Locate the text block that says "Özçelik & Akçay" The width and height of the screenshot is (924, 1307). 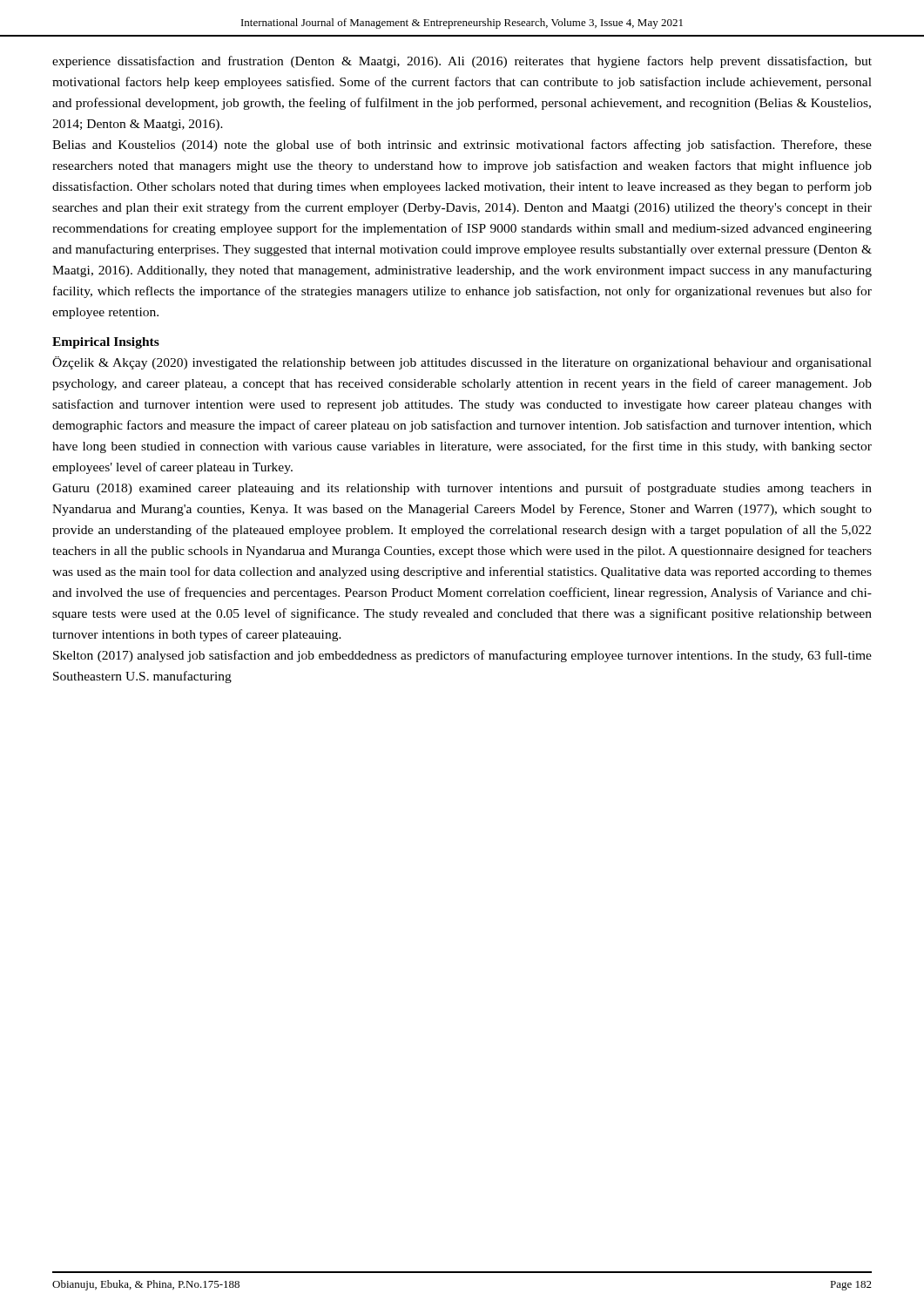pos(462,415)
